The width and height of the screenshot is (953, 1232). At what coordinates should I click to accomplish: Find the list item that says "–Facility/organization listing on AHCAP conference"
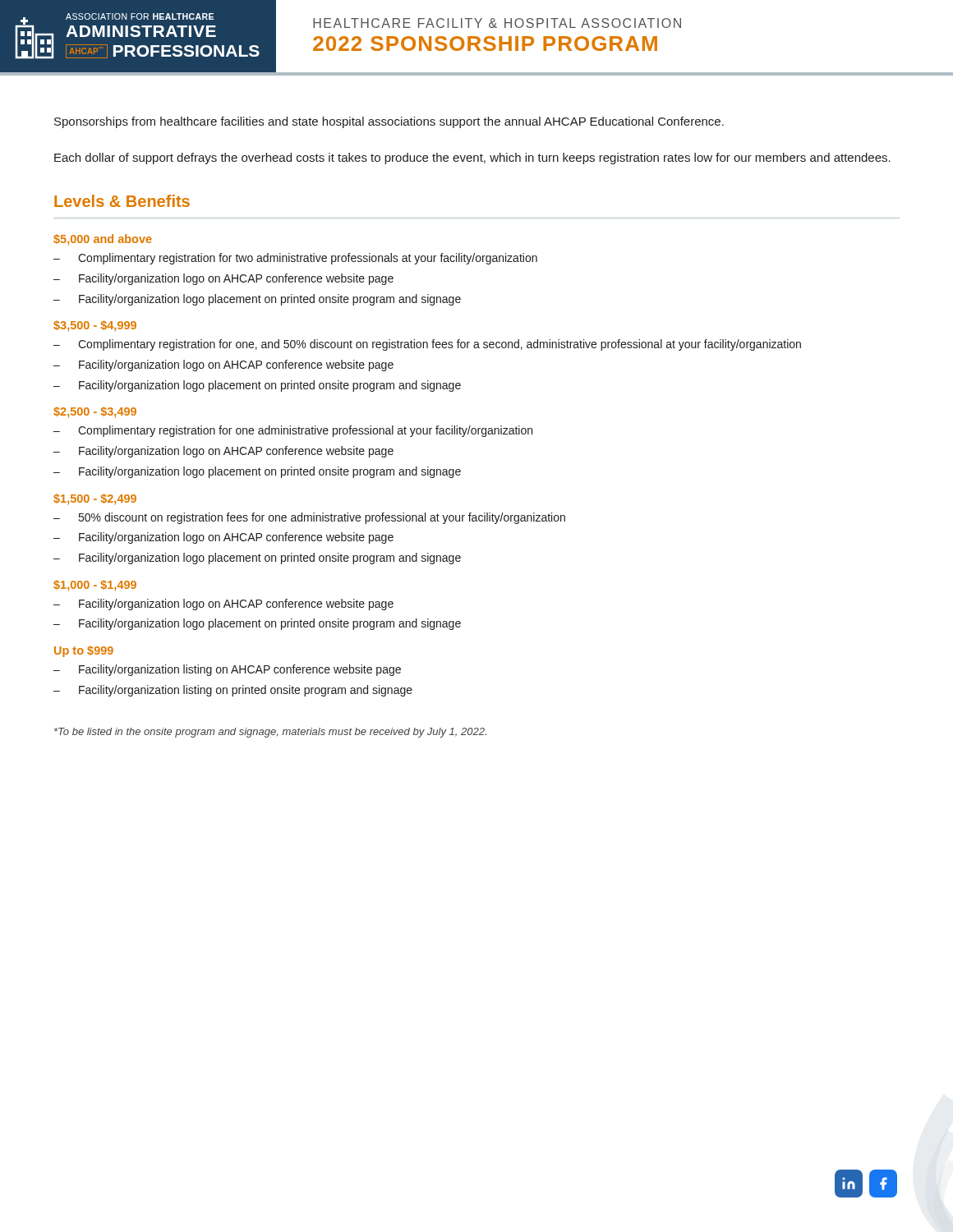click(x=227, y=670)
